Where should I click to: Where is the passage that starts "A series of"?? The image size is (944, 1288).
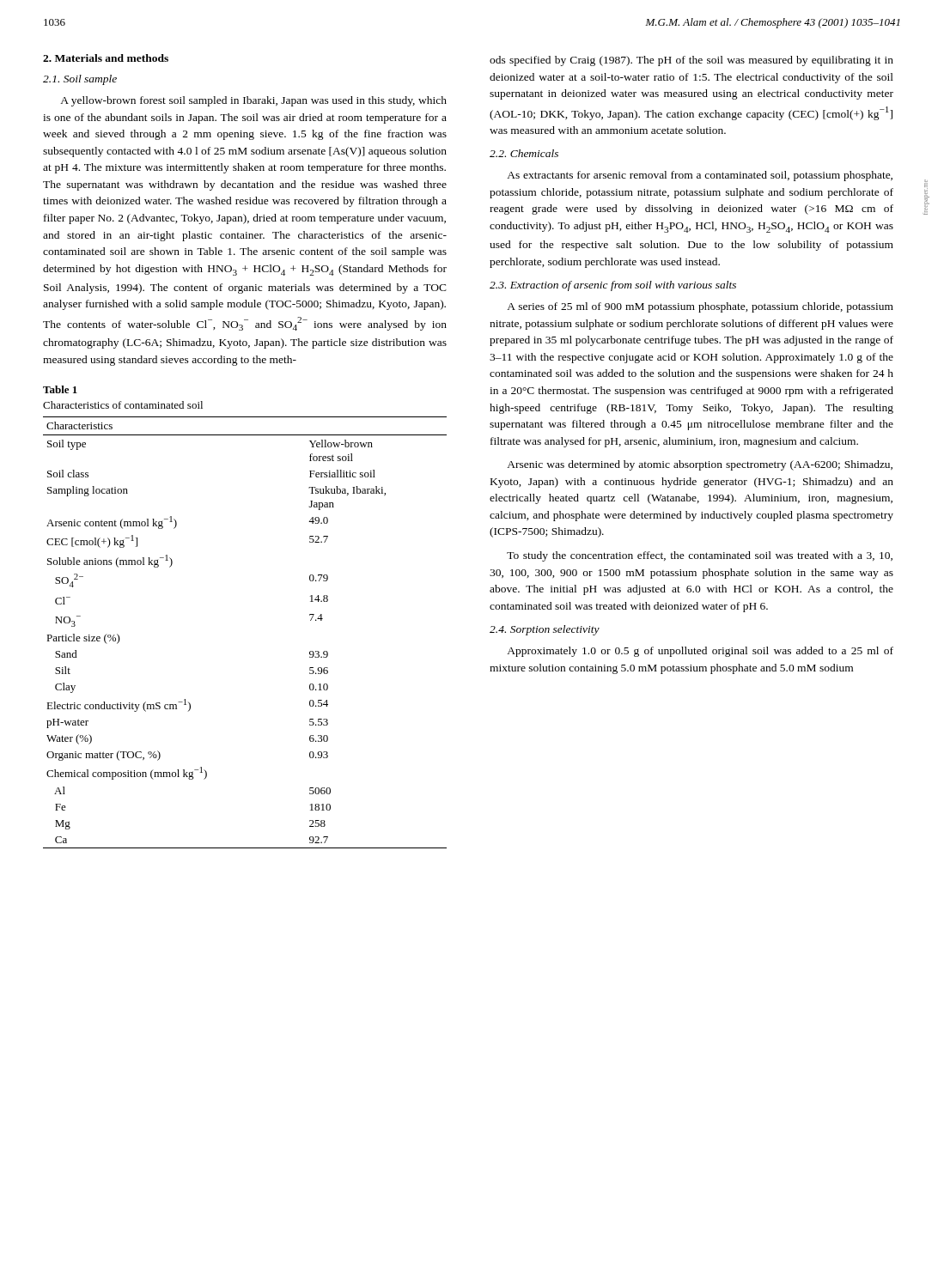[691, 456]
